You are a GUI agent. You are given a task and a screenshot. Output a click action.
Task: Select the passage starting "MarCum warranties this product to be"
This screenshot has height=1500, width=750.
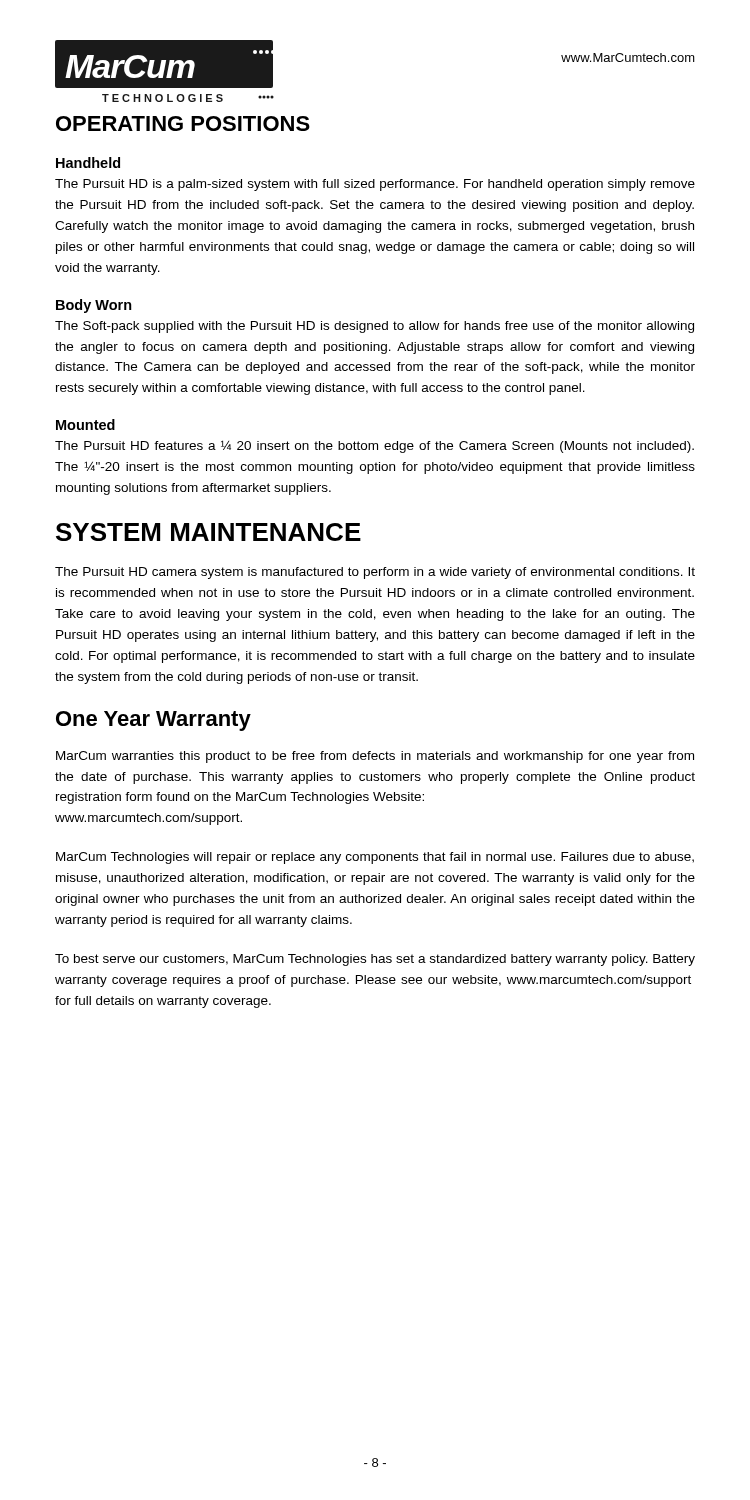[375, 786]
